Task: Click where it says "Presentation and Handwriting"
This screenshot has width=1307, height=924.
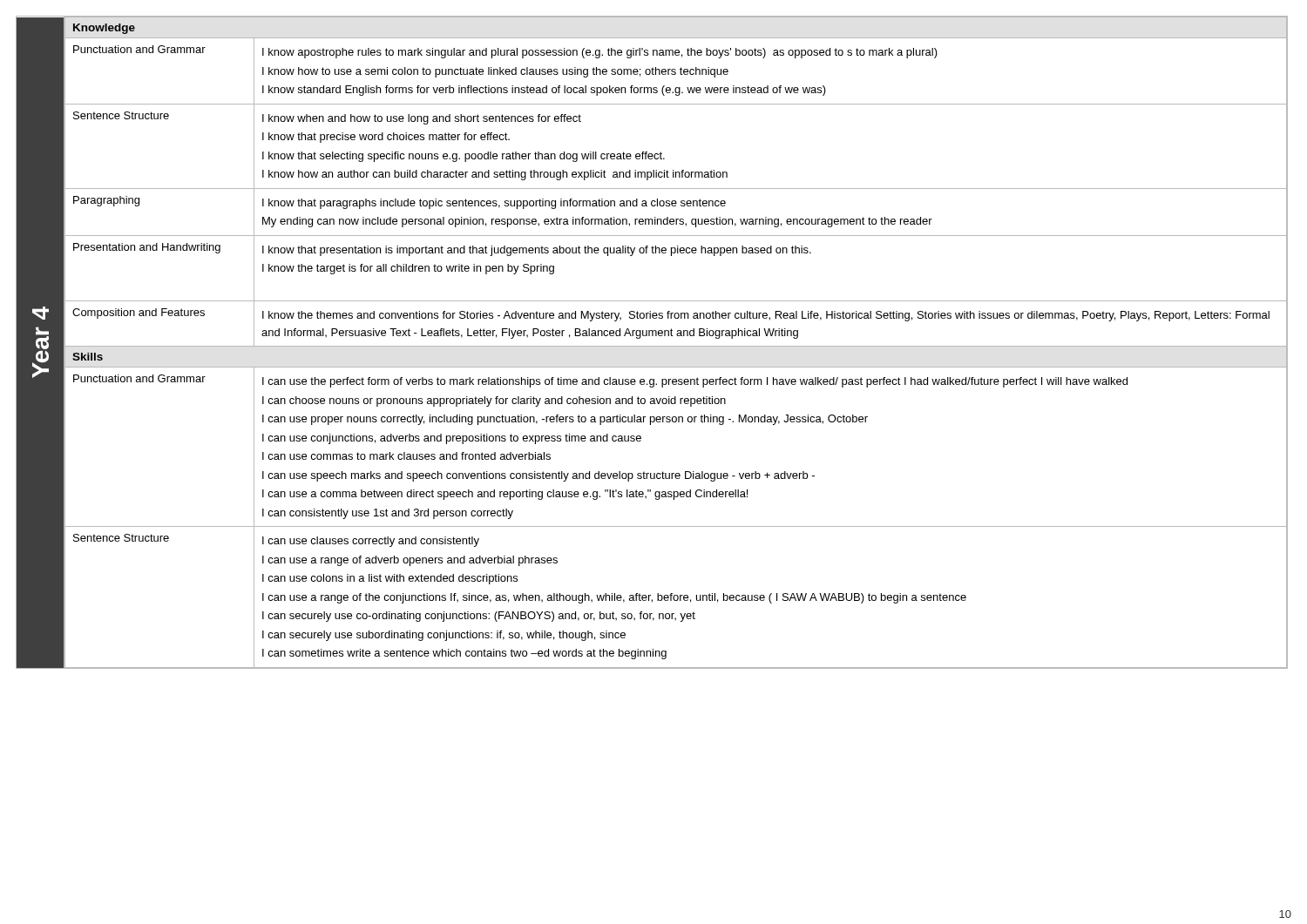Action: point(147,246)
